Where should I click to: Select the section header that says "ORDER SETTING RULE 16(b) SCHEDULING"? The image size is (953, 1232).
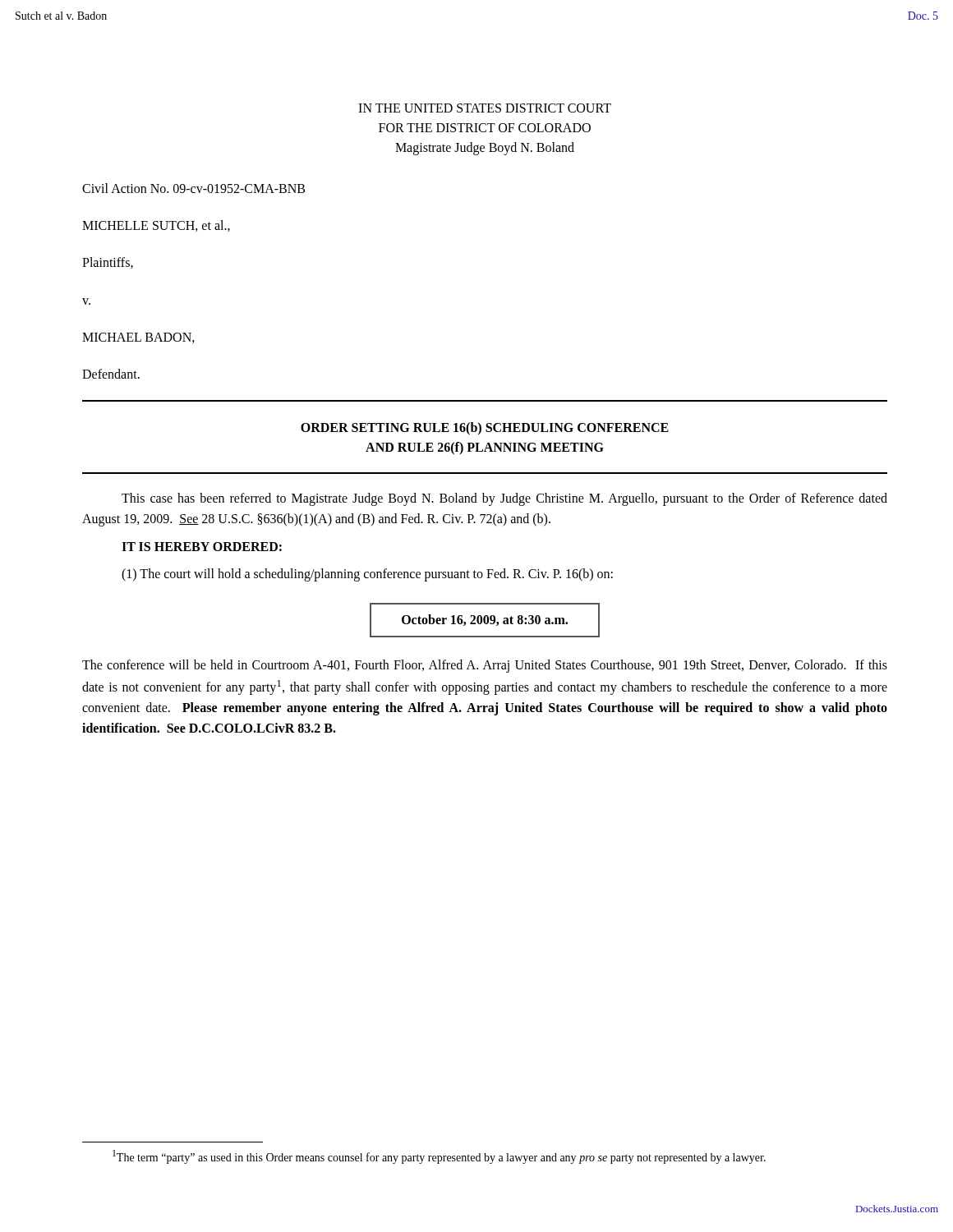pos(485,437)
